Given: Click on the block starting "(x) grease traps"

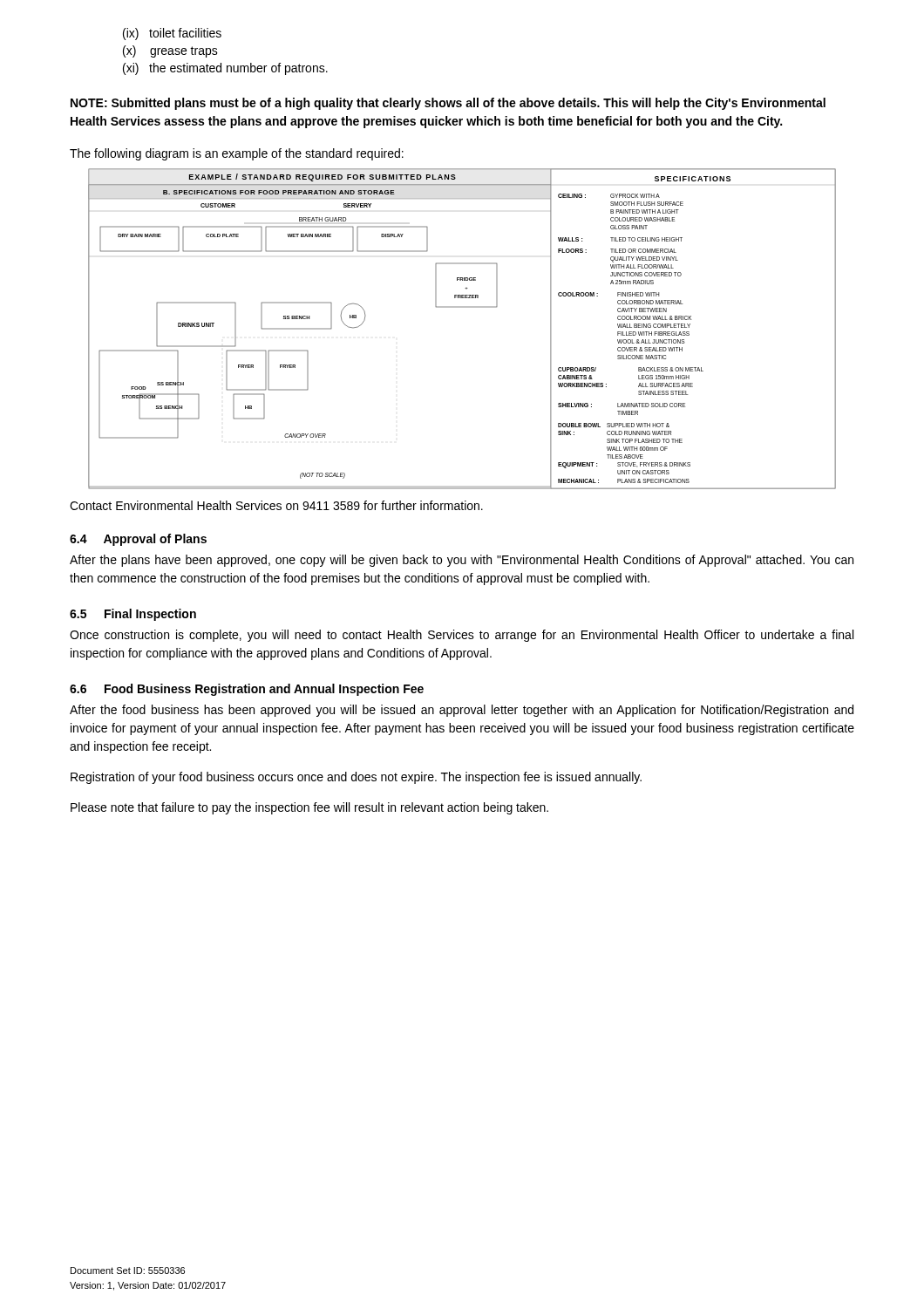Looking at the screenshot, I should [170, 51].
